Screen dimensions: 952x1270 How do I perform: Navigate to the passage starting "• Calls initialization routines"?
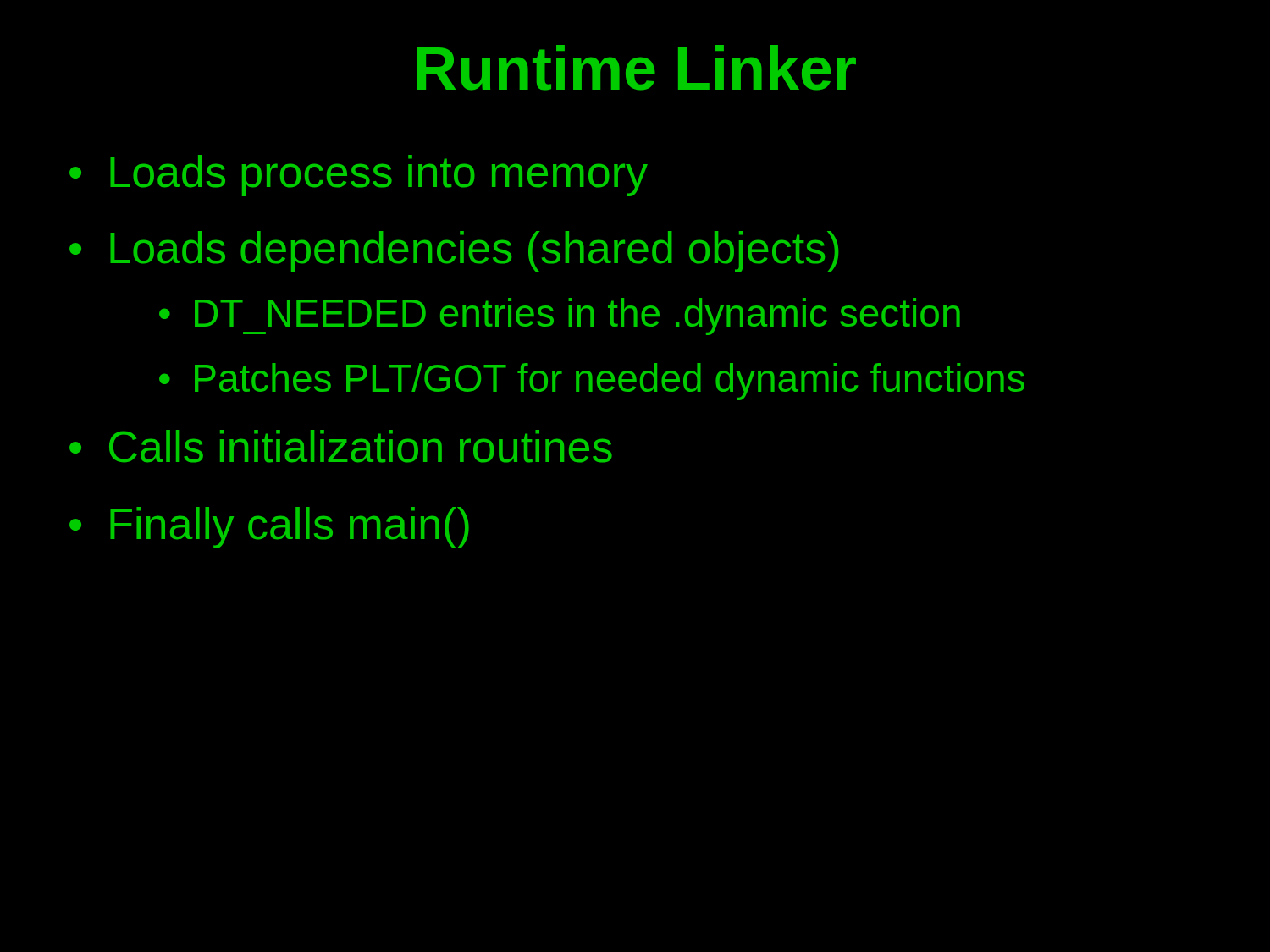(341, 447)
